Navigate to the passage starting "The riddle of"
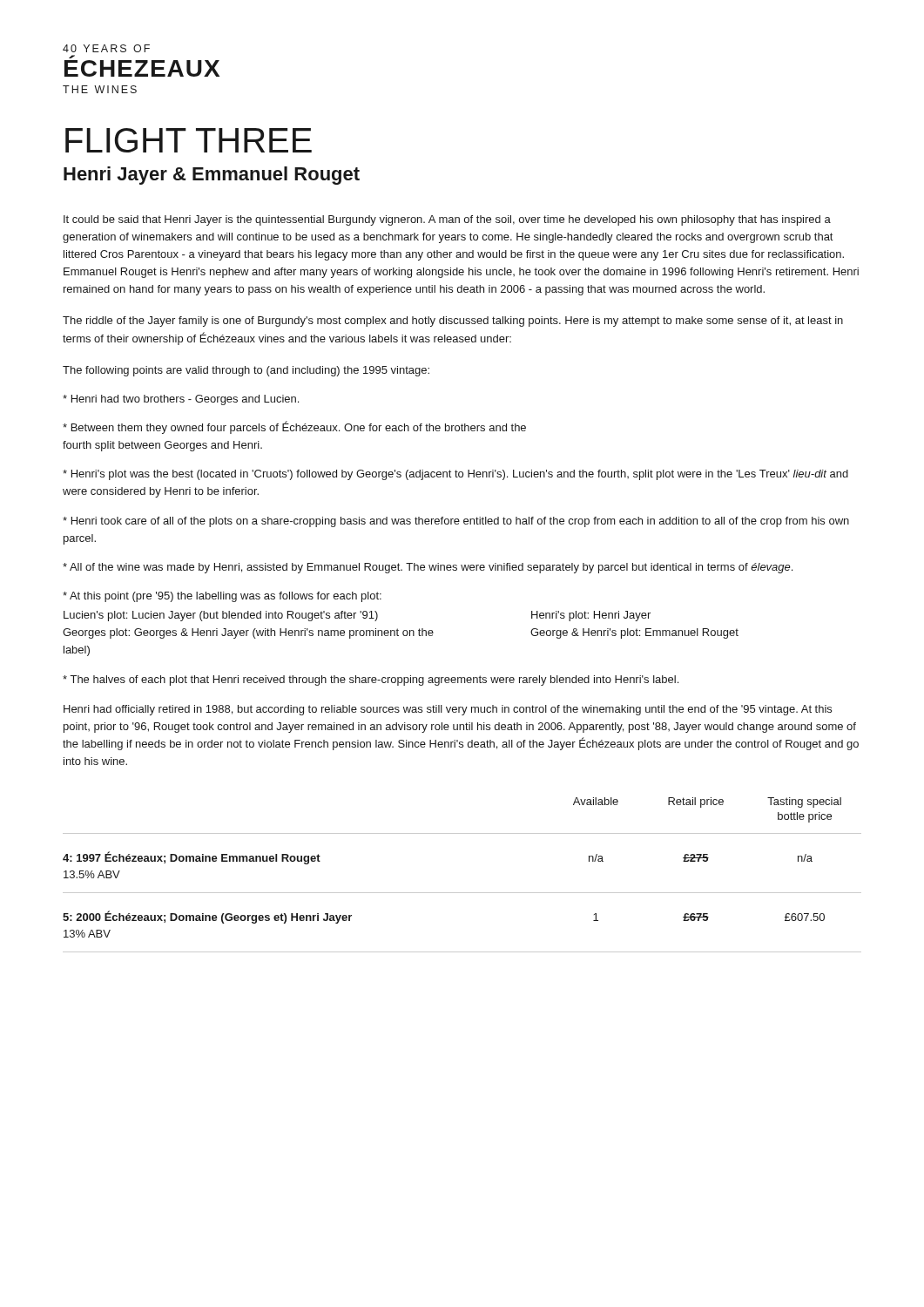This screenshot has height=1307, width=924. pyautogui.click(x=462, y=330)
